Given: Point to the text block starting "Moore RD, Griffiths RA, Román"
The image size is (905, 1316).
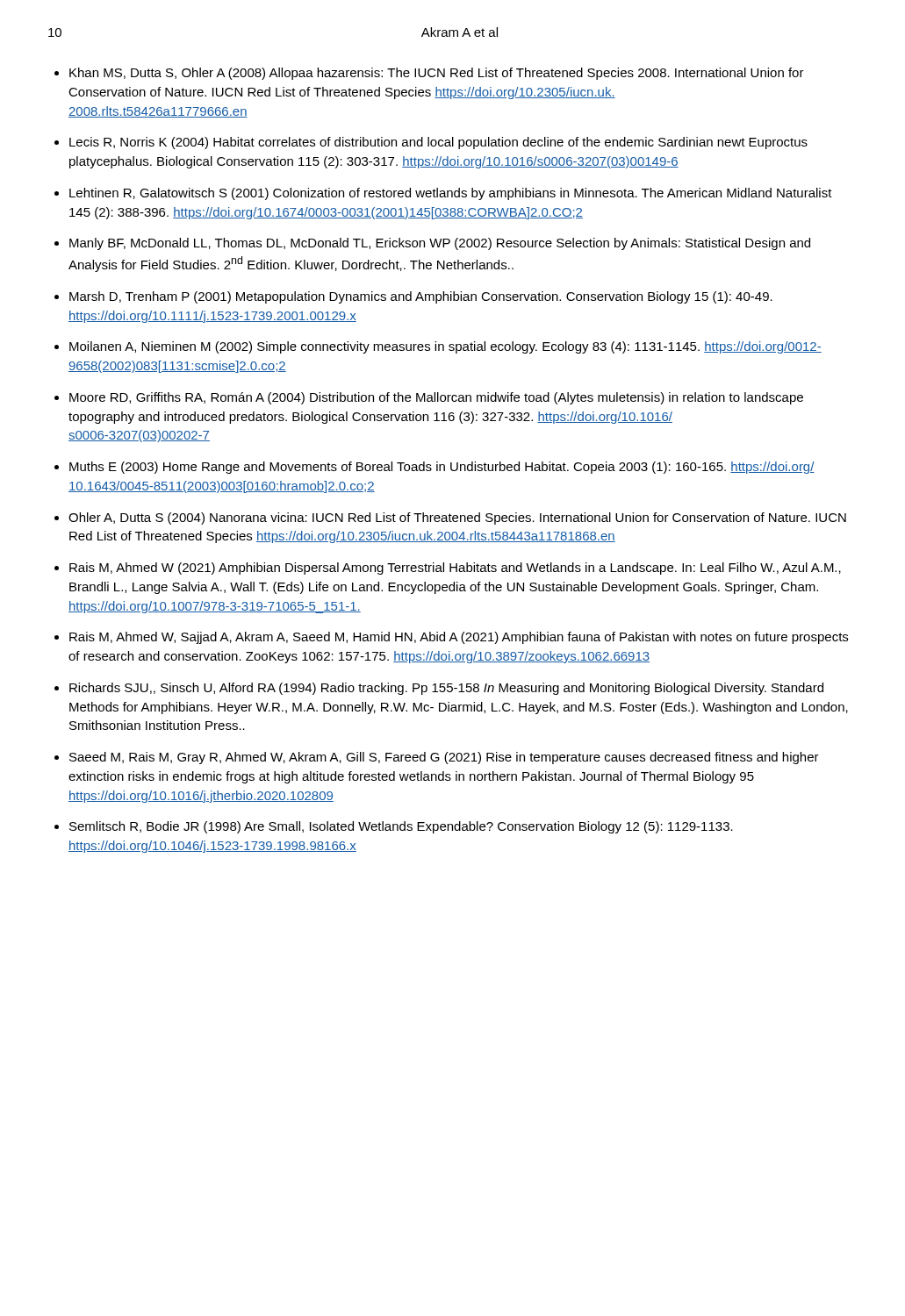Looking at the screenshot, I should 436,416.
